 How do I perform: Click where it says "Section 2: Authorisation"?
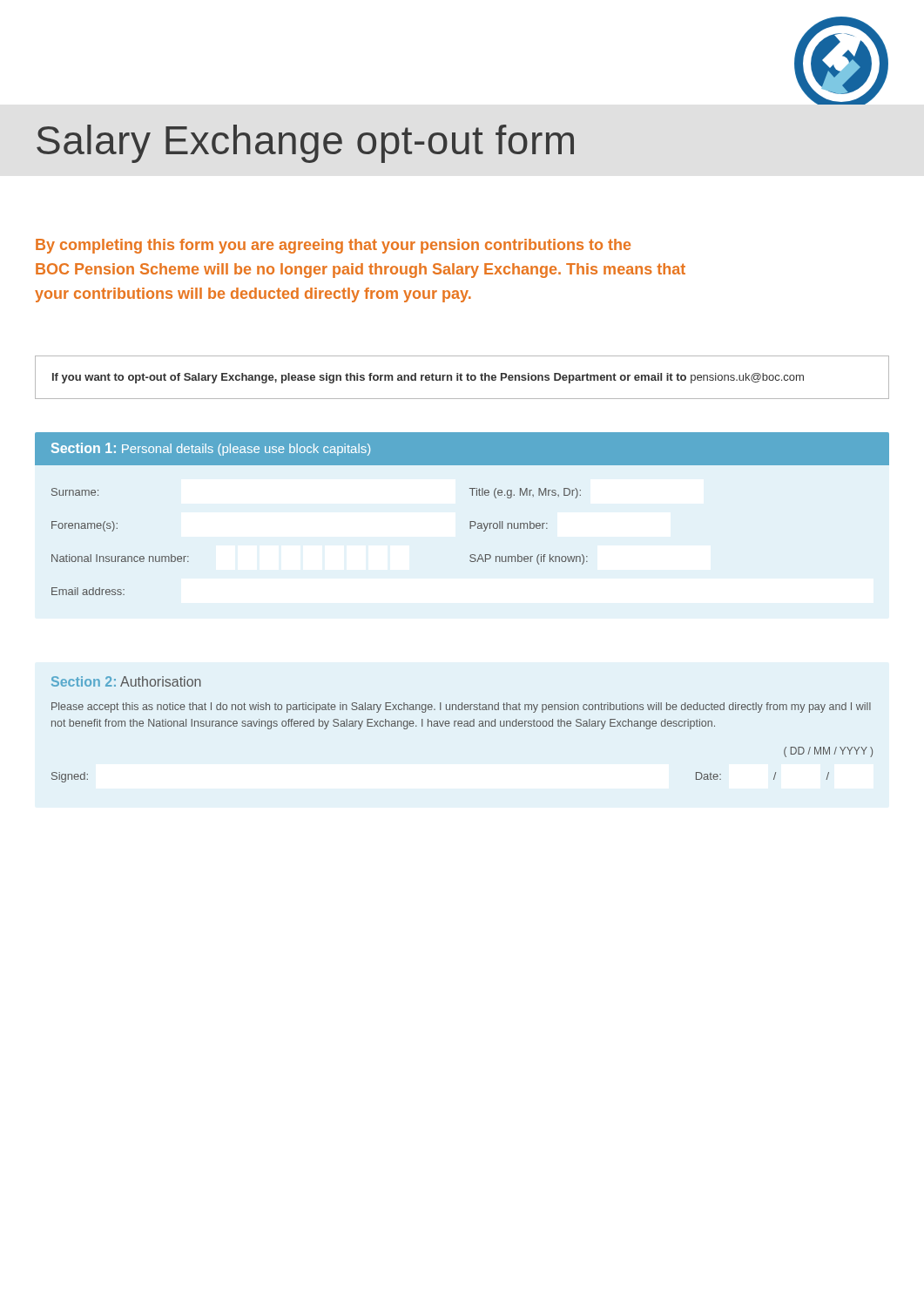(x=126, y=682)
